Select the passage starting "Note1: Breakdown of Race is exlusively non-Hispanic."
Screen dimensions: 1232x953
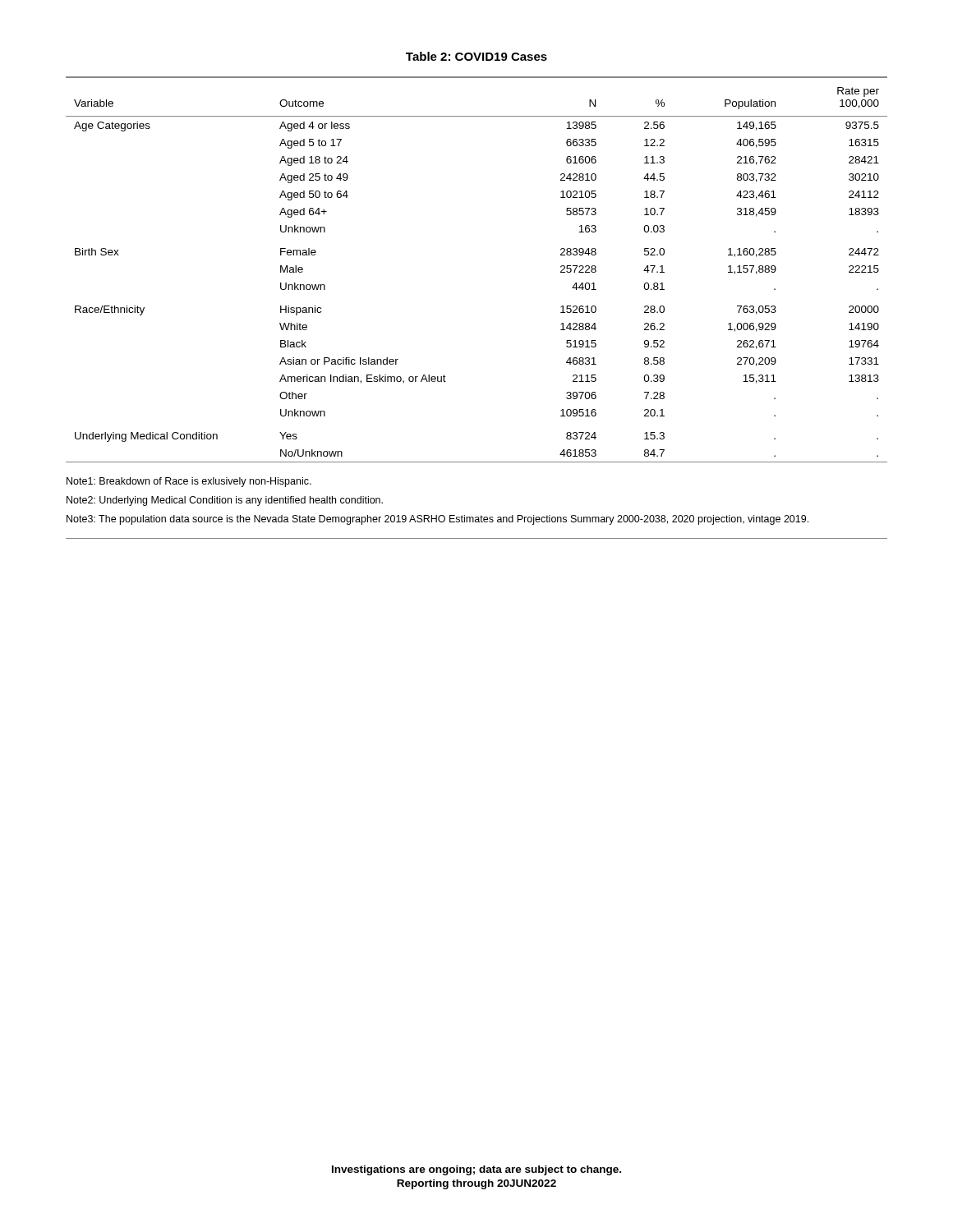point(189,482)
